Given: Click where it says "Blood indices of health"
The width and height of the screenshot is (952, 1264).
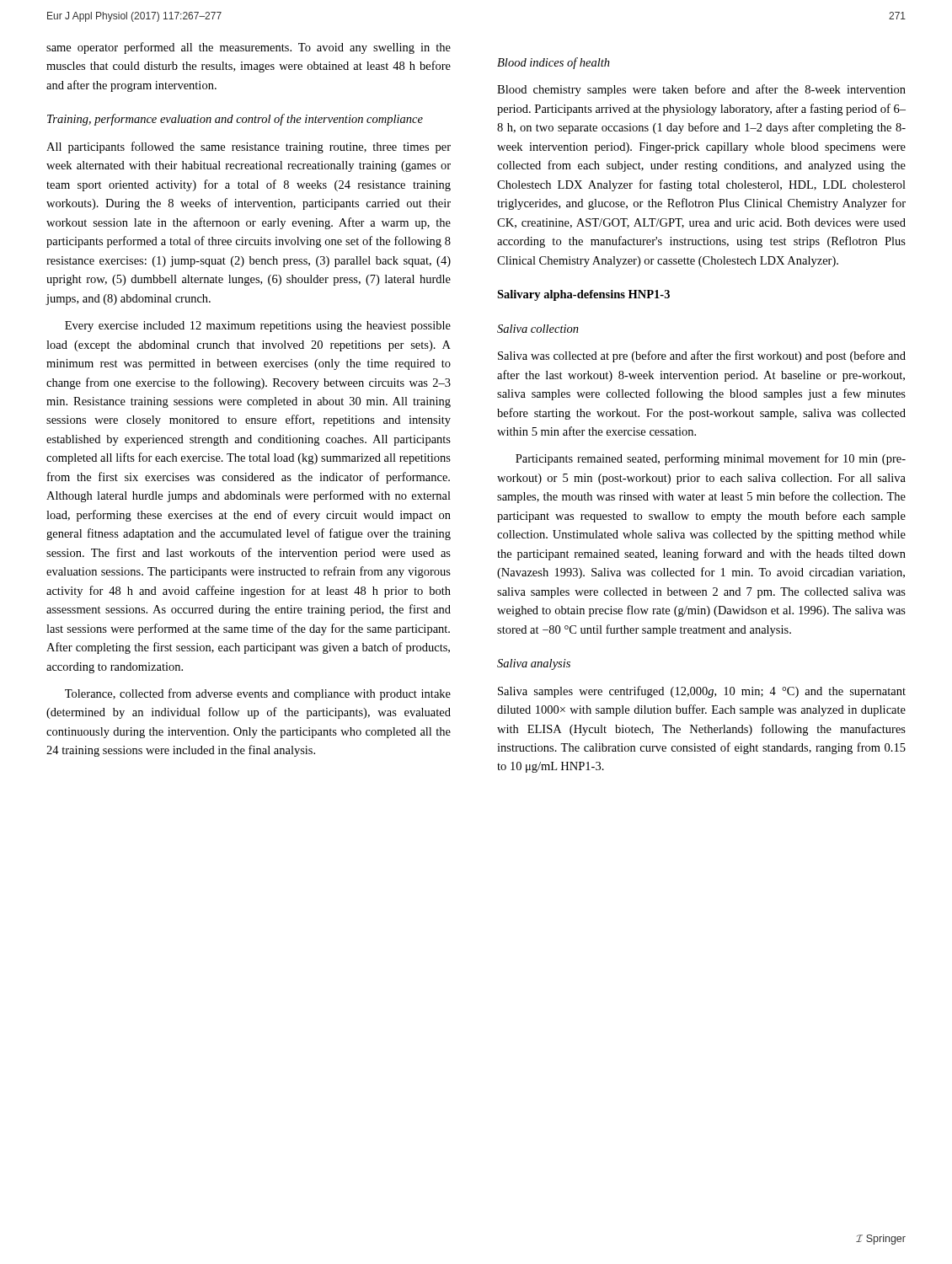Looking at the screenshot, I should pos(554,63).
